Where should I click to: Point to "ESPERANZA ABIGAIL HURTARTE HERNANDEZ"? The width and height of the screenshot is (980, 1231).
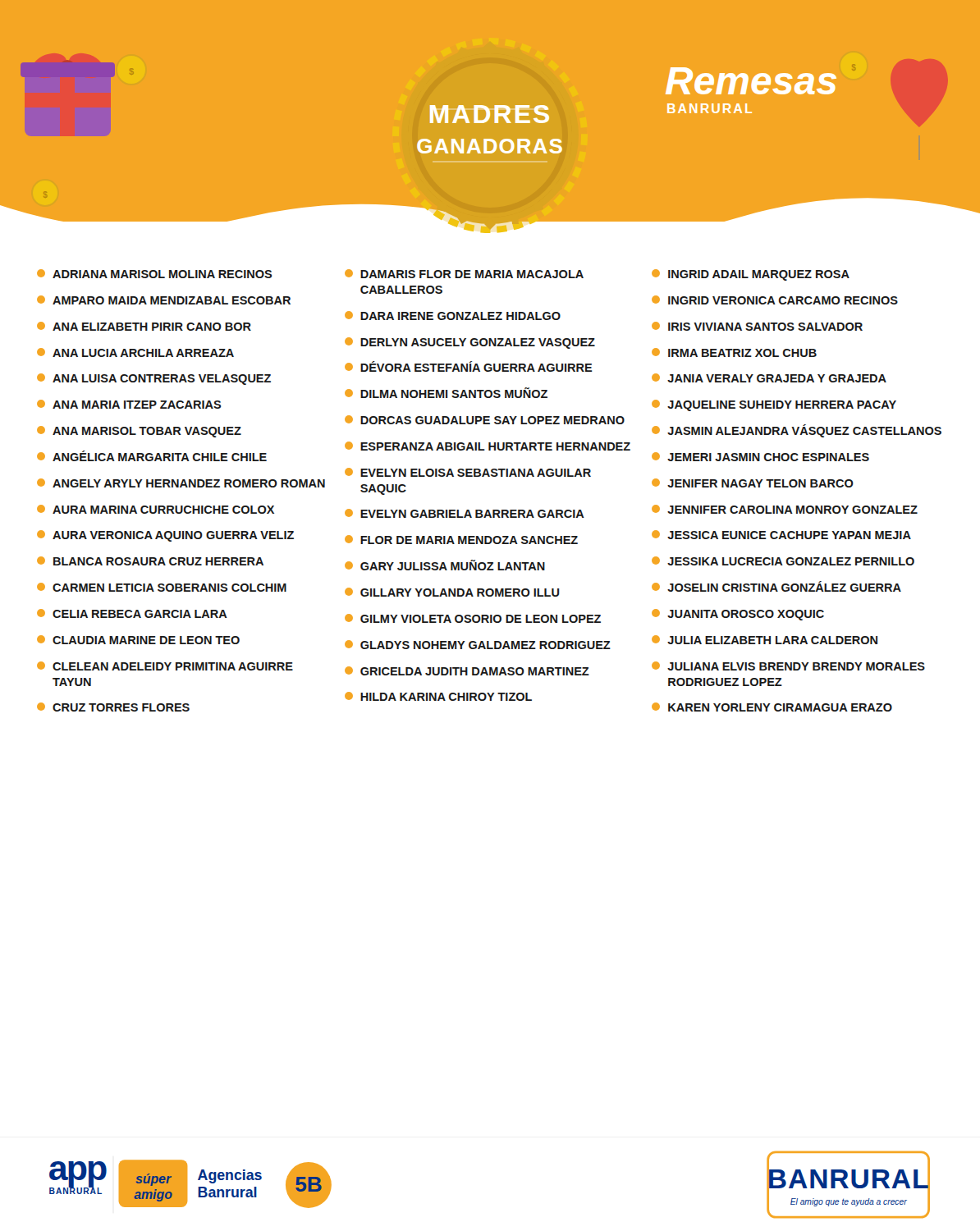[x=490, y=447]
